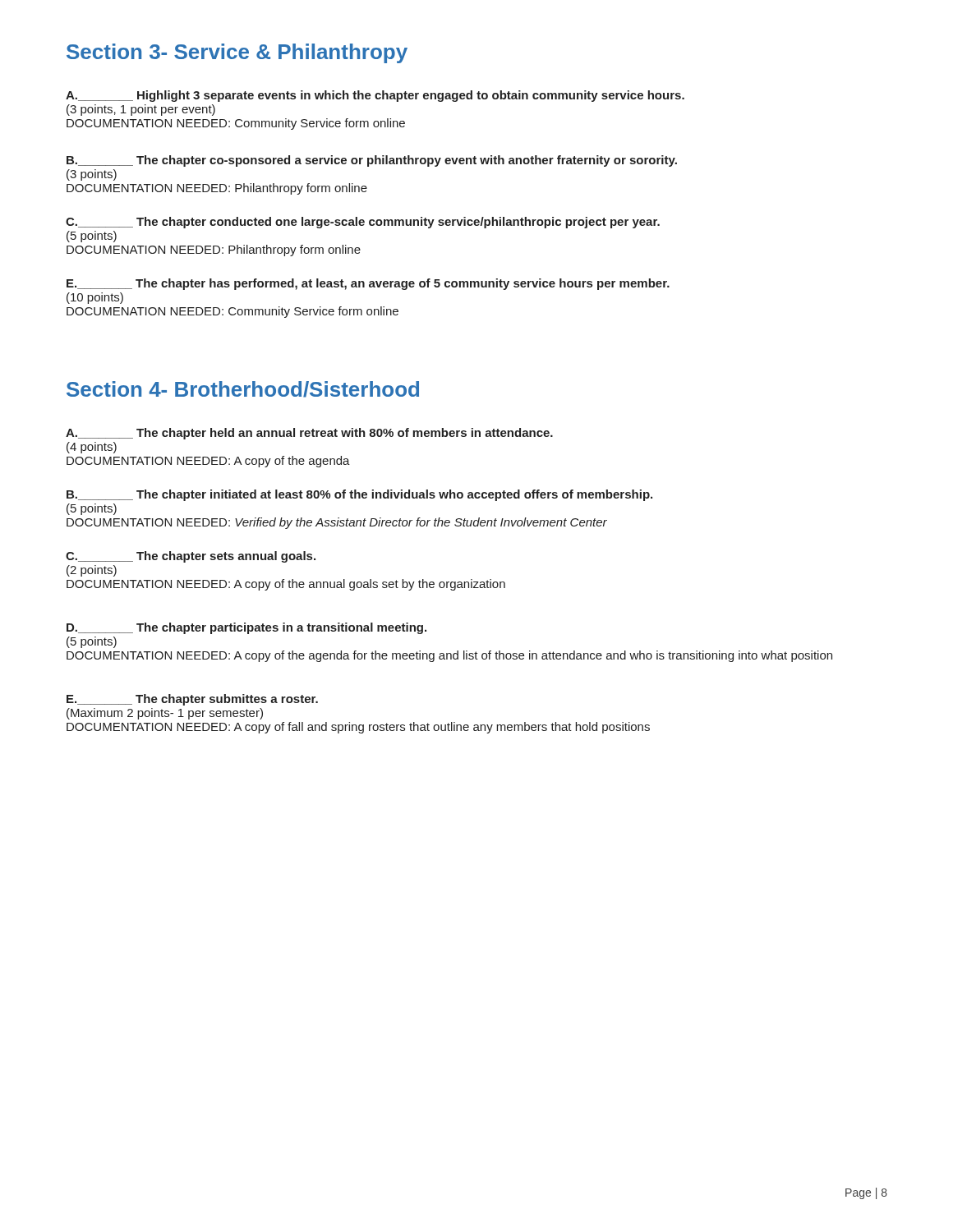Viewport: 953px width, 1232px height.
Task: Find the block on this page that starts "B.________ The chapter initiated at least 80% of"
Action: coord(476,508)
